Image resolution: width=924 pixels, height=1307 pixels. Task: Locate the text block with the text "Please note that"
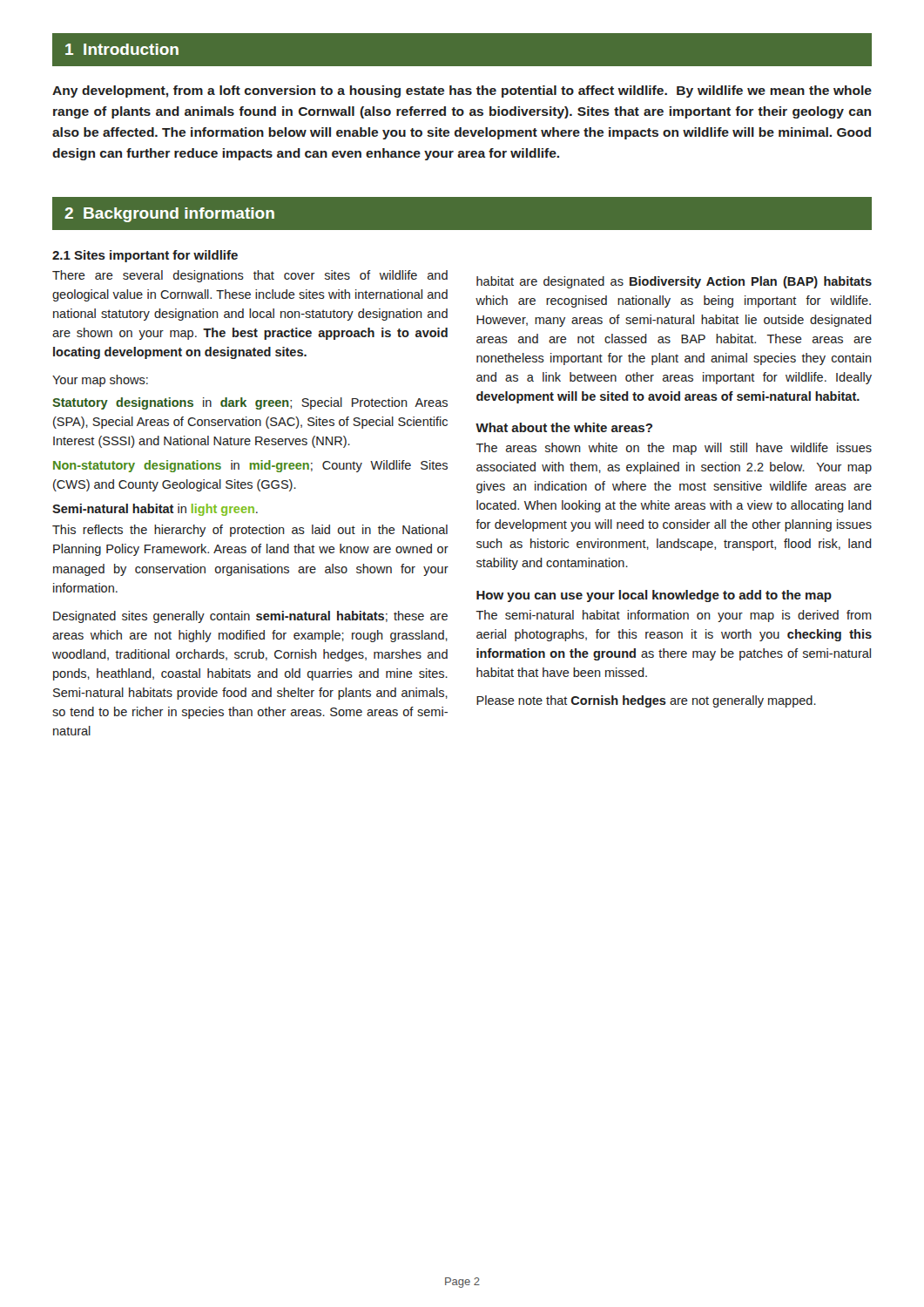(x=674, y=700)
